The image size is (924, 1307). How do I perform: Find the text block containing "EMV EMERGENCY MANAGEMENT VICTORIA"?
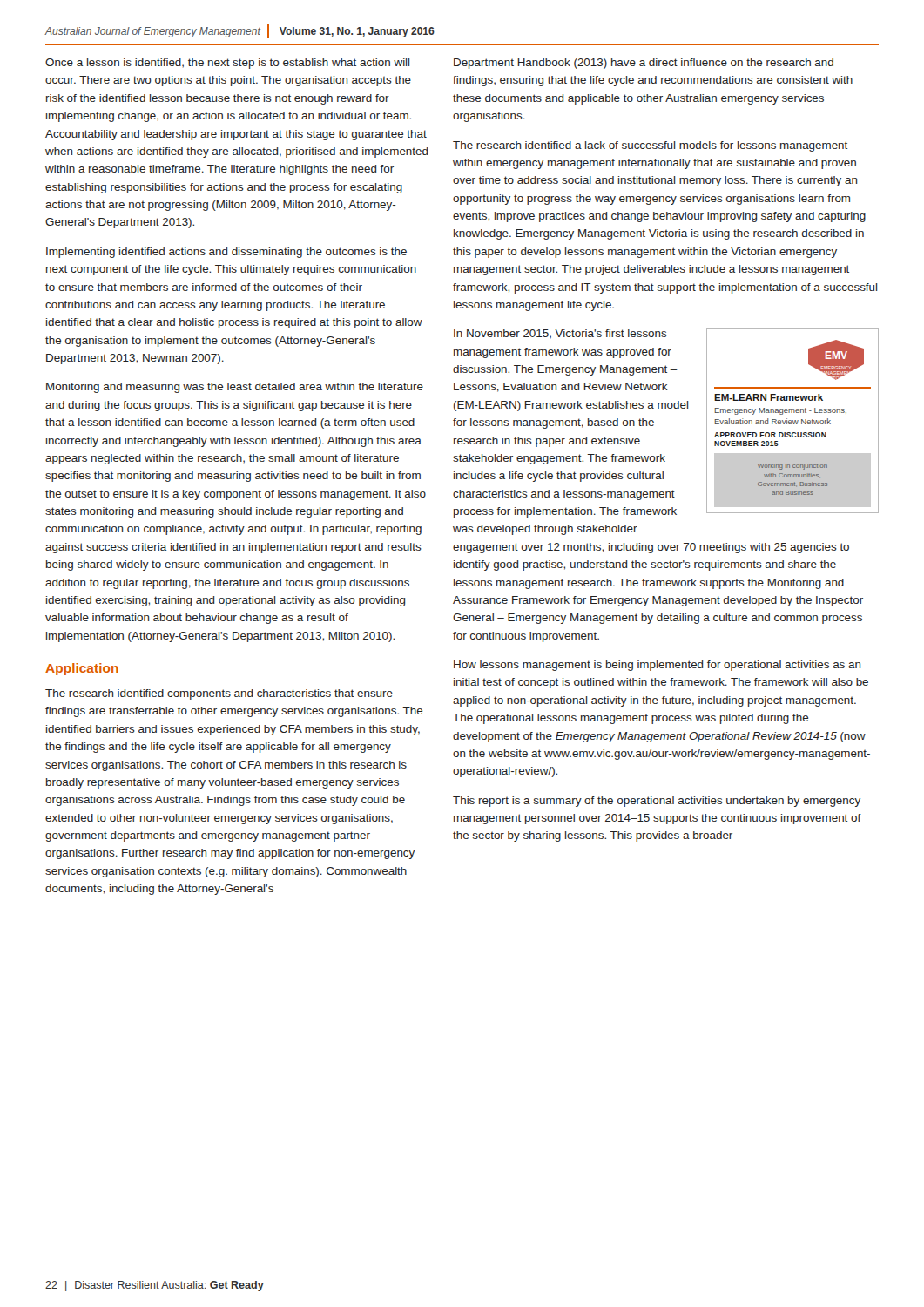coord(666,485)
